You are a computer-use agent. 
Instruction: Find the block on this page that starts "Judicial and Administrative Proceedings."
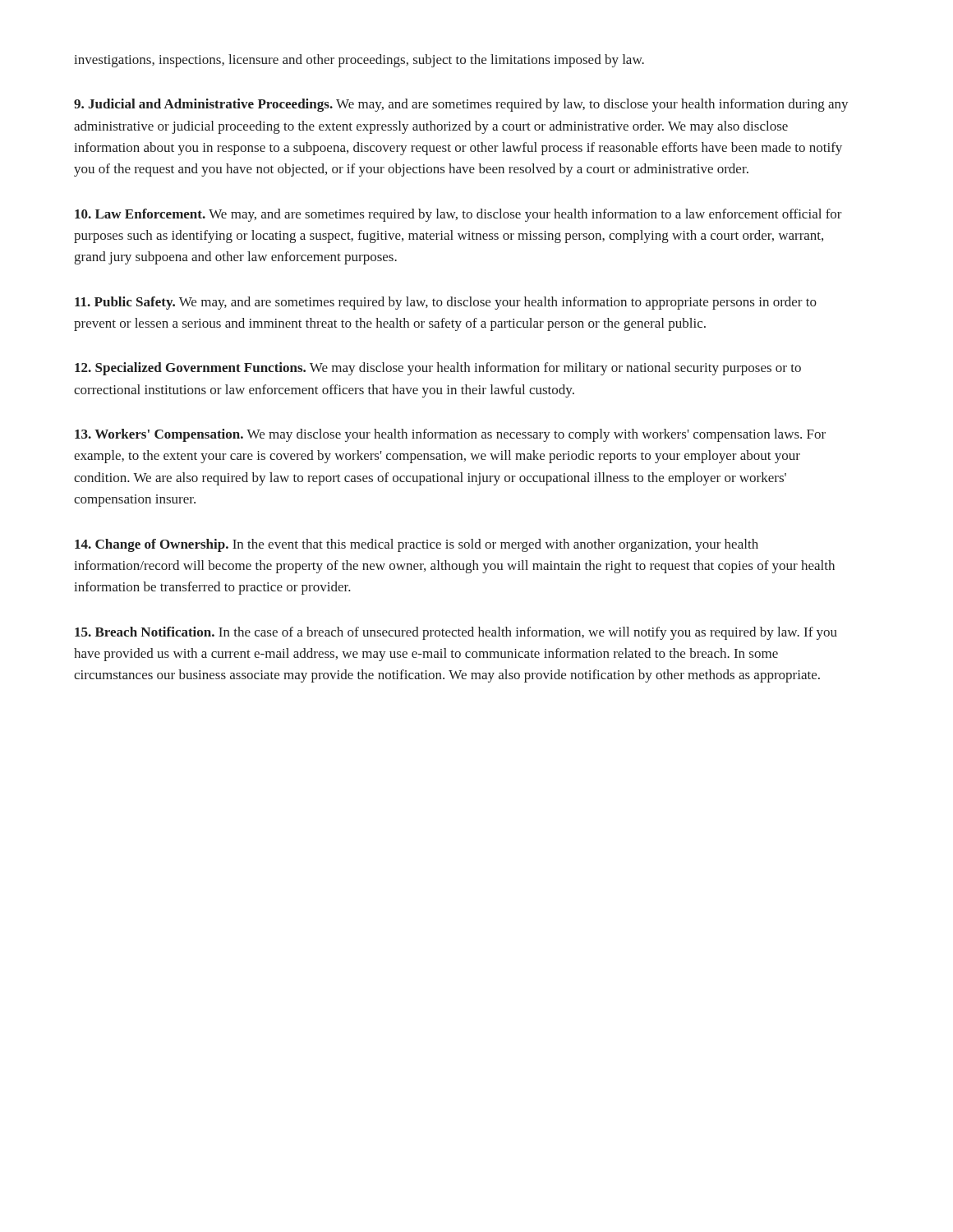(x=461, y=137)
